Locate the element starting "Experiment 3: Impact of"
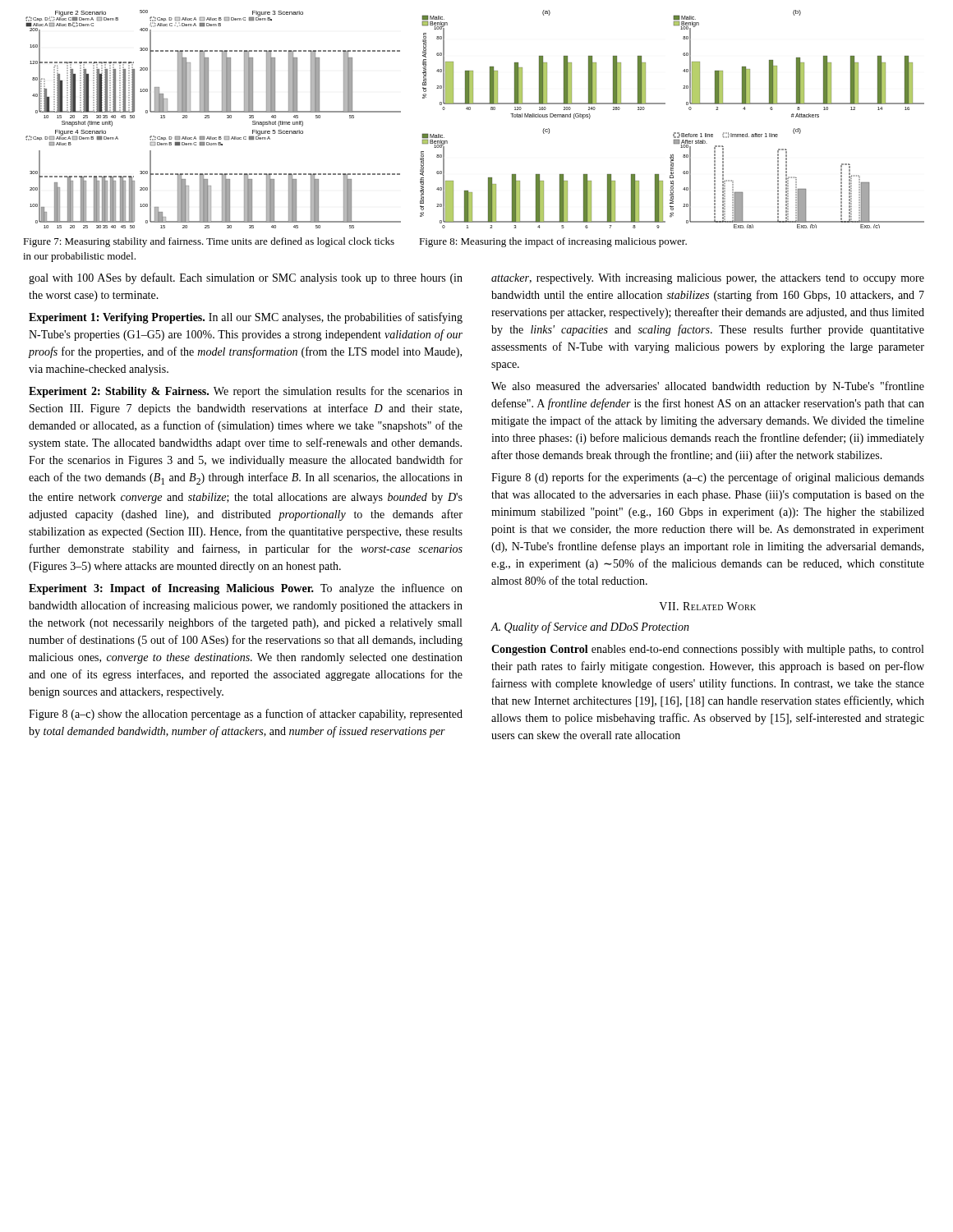The width and height of the screenshot is (953, 1232). pos(246,641)
